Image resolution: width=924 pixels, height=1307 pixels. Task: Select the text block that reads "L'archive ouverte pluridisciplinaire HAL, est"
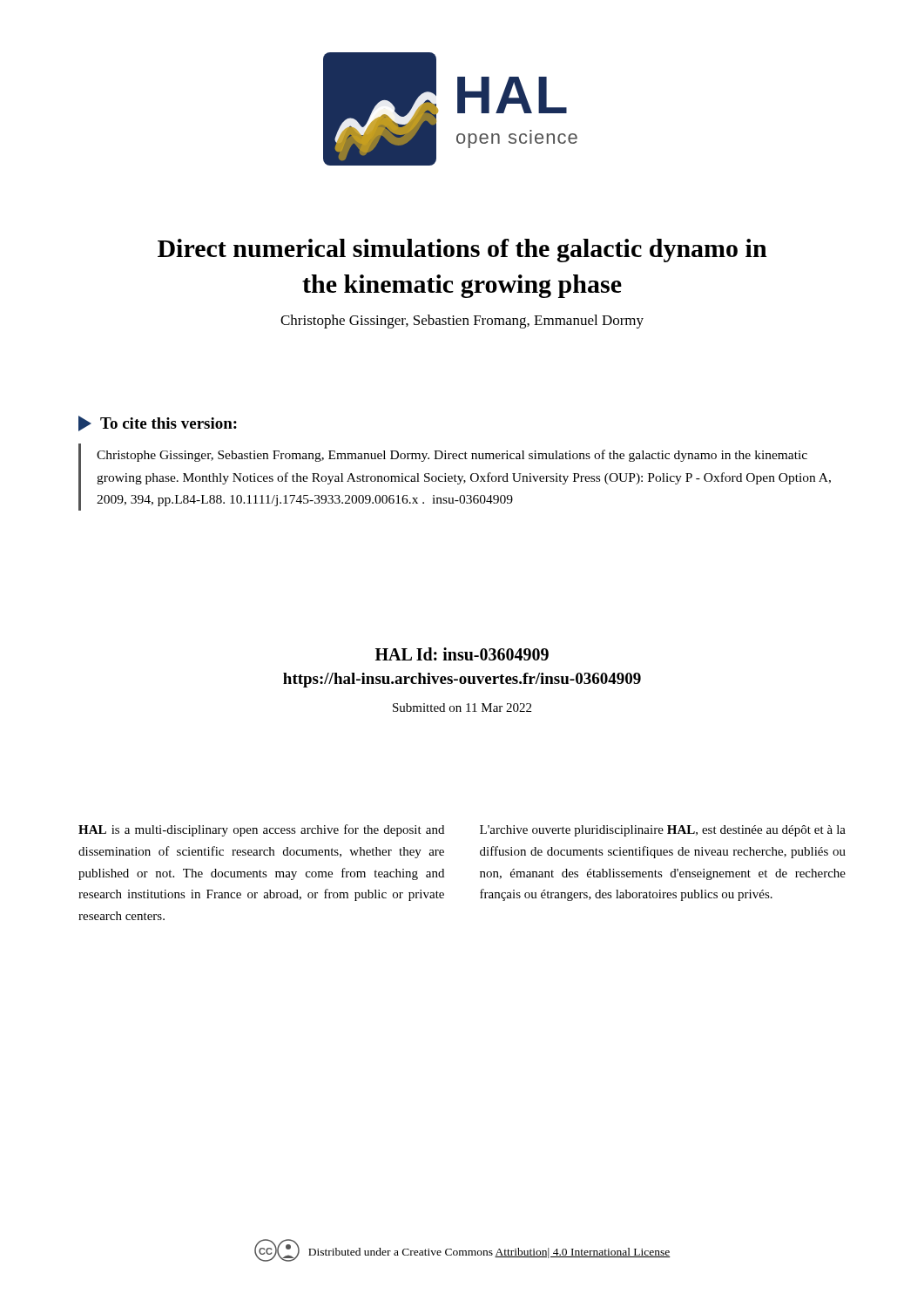pos(663,862)
